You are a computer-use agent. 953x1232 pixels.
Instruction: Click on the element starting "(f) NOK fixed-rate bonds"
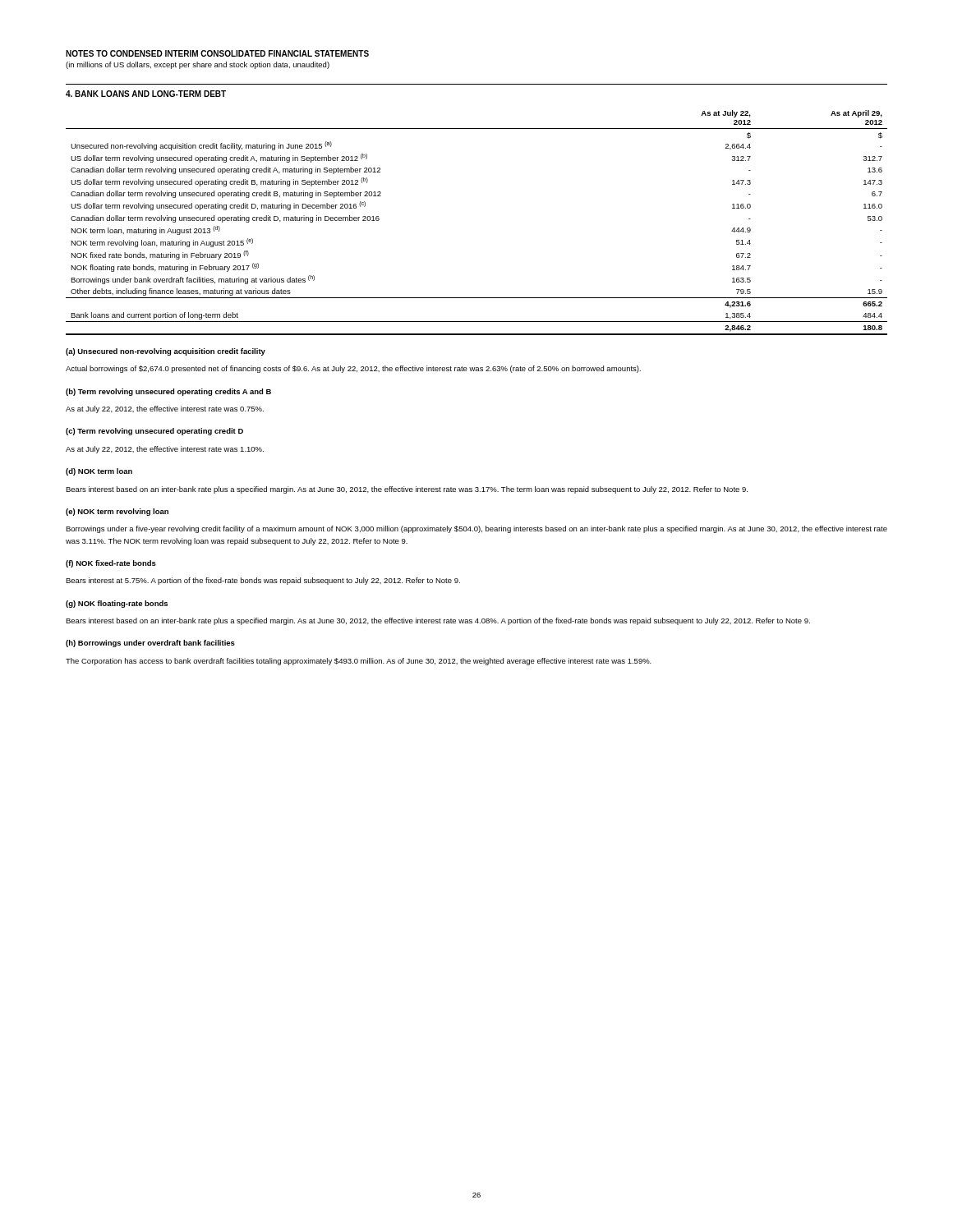pyautogui.click(x=111, y=564)
